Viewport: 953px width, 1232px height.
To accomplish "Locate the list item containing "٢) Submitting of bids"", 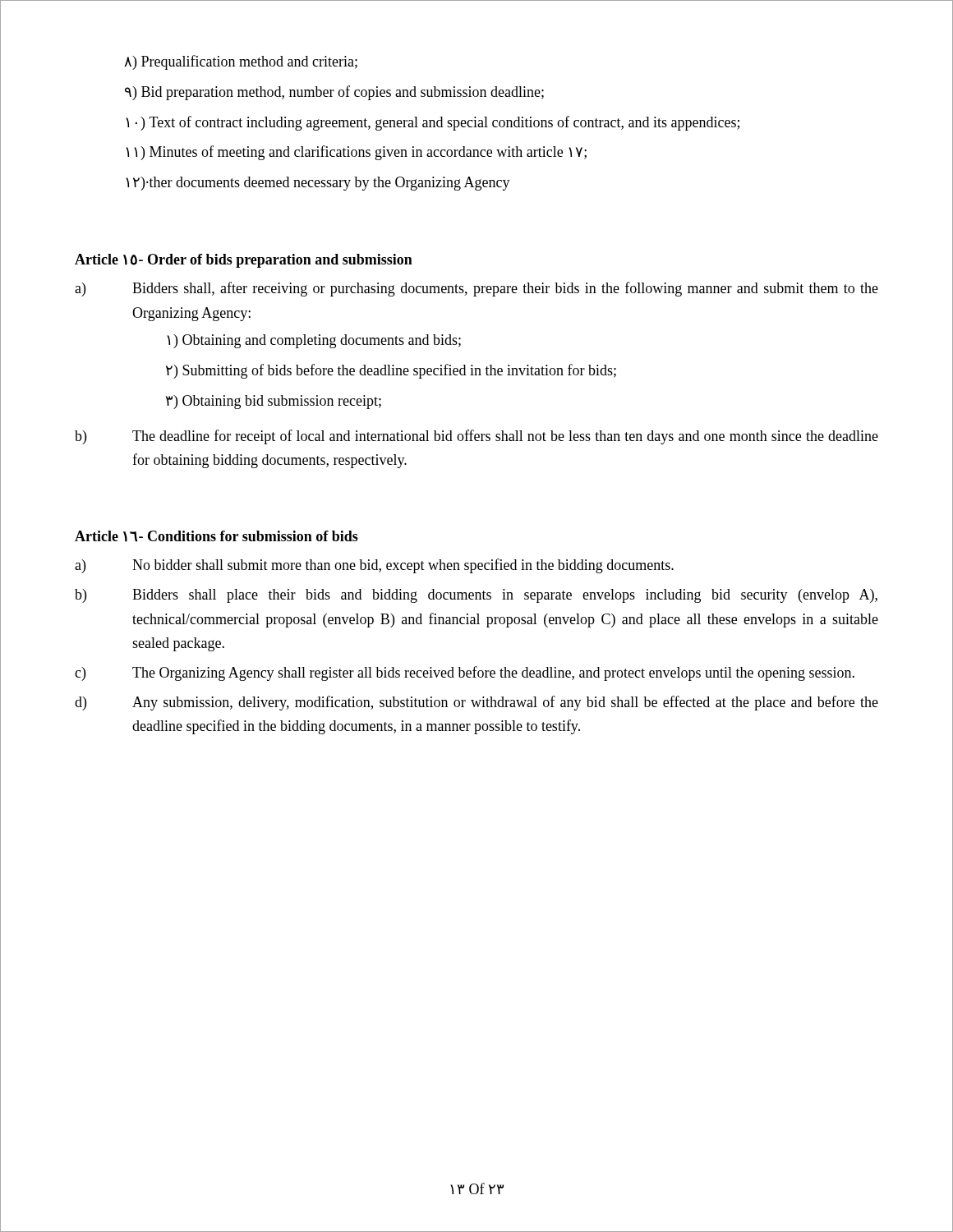I will coord(391,371).
